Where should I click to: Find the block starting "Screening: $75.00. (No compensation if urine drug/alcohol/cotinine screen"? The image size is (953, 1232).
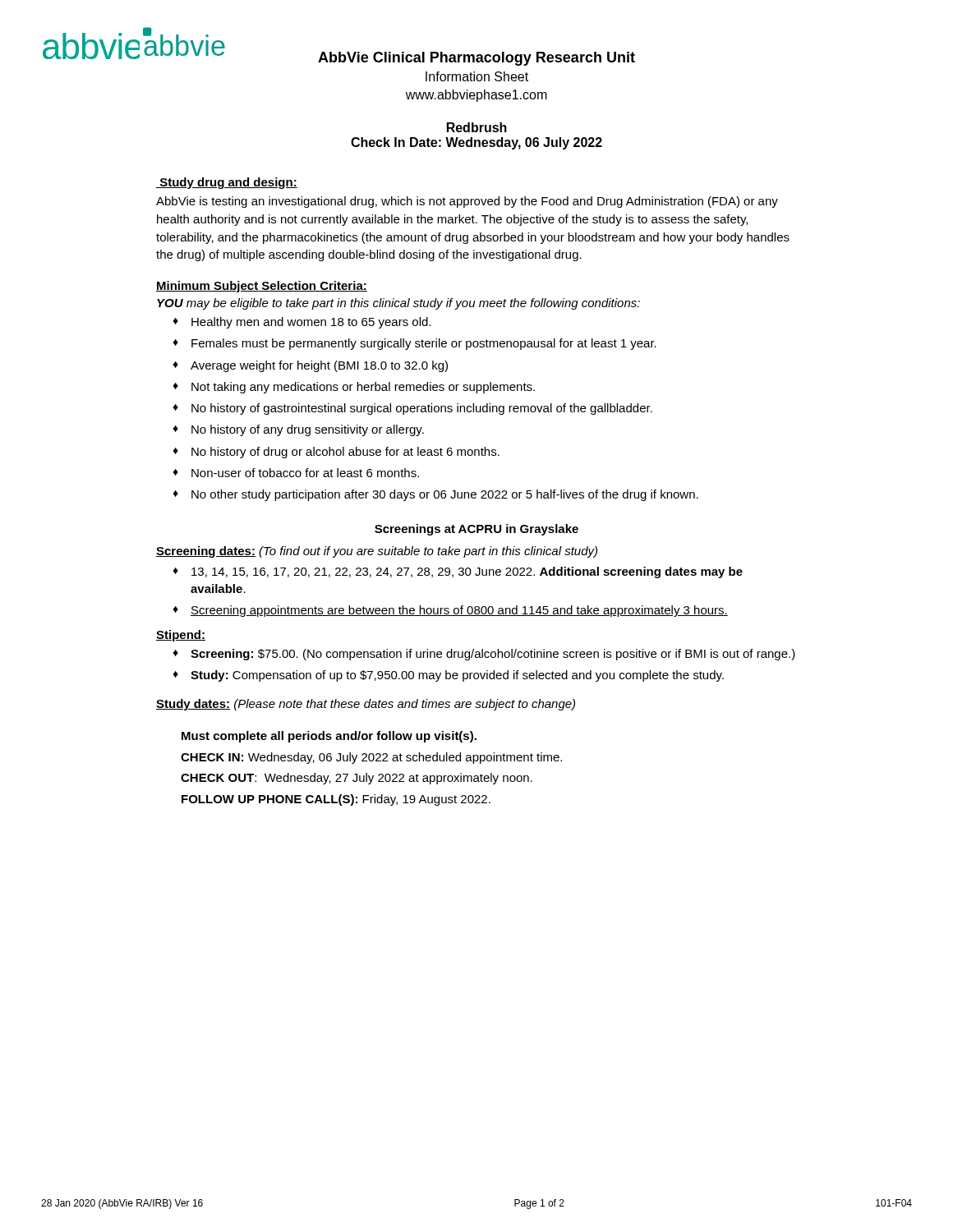coord(493,653)
